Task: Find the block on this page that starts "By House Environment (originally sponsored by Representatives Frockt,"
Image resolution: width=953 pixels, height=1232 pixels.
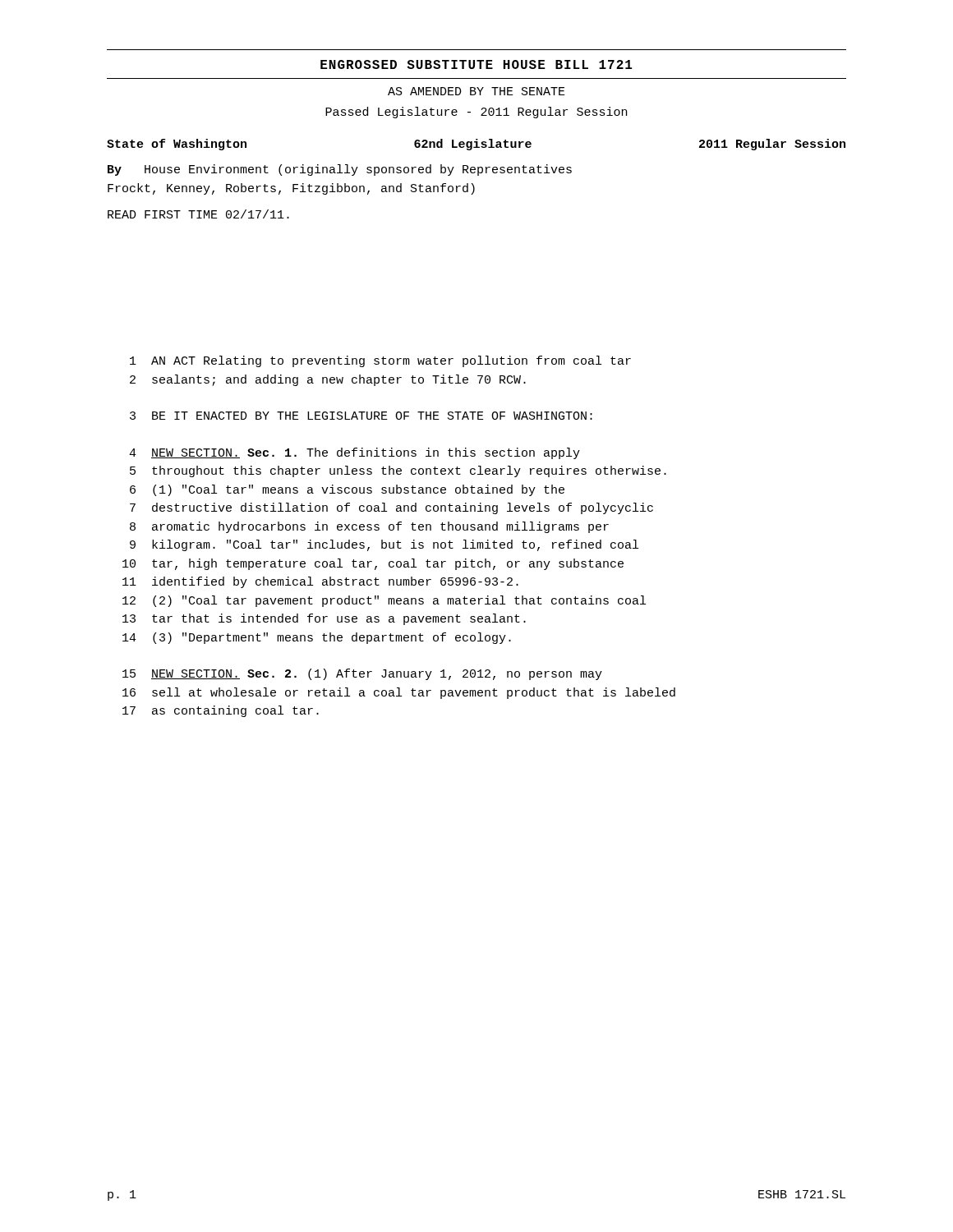Action: (x=340, y=180)
